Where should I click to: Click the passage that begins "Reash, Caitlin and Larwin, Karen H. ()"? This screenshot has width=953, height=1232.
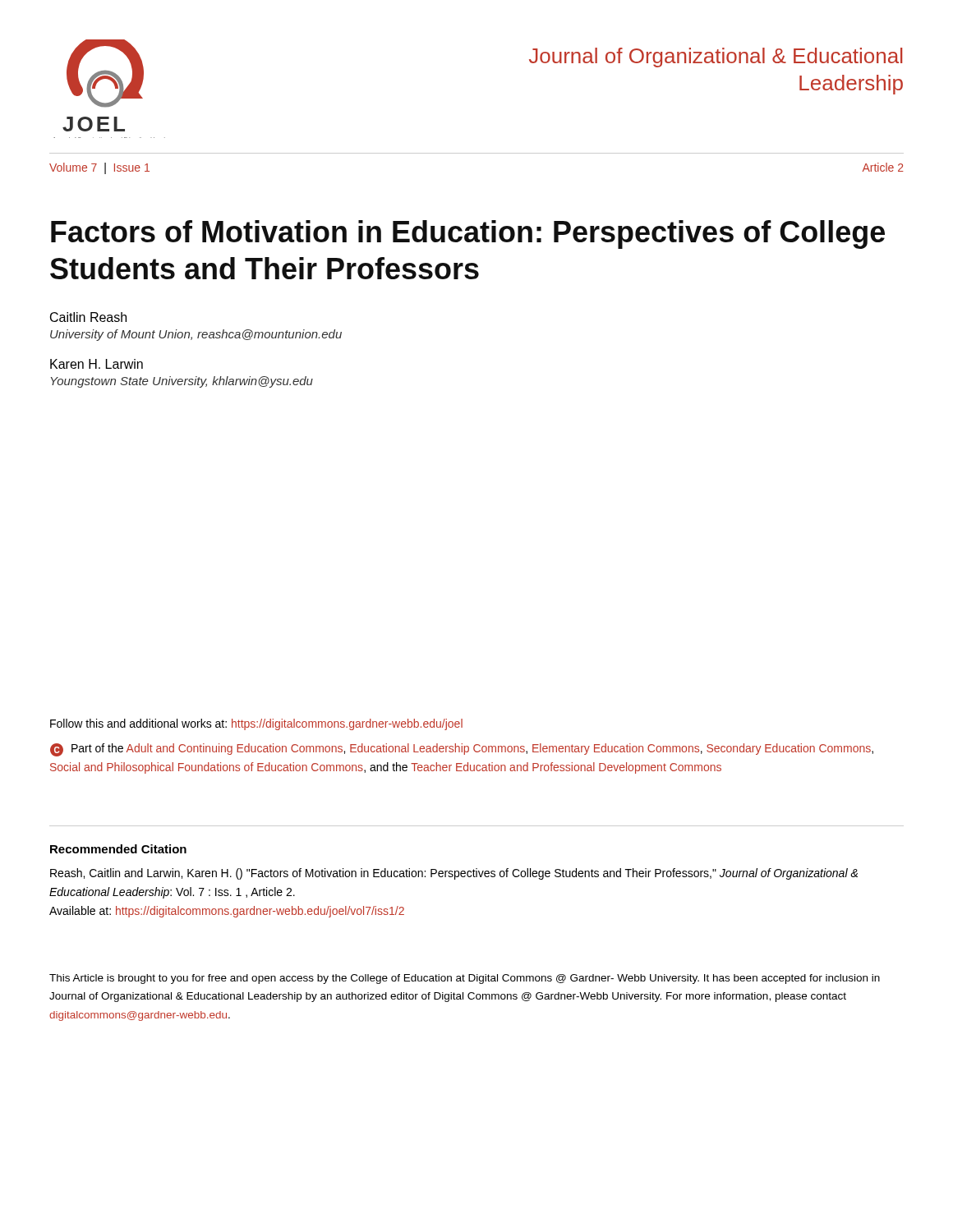click(x=454, y=874)
